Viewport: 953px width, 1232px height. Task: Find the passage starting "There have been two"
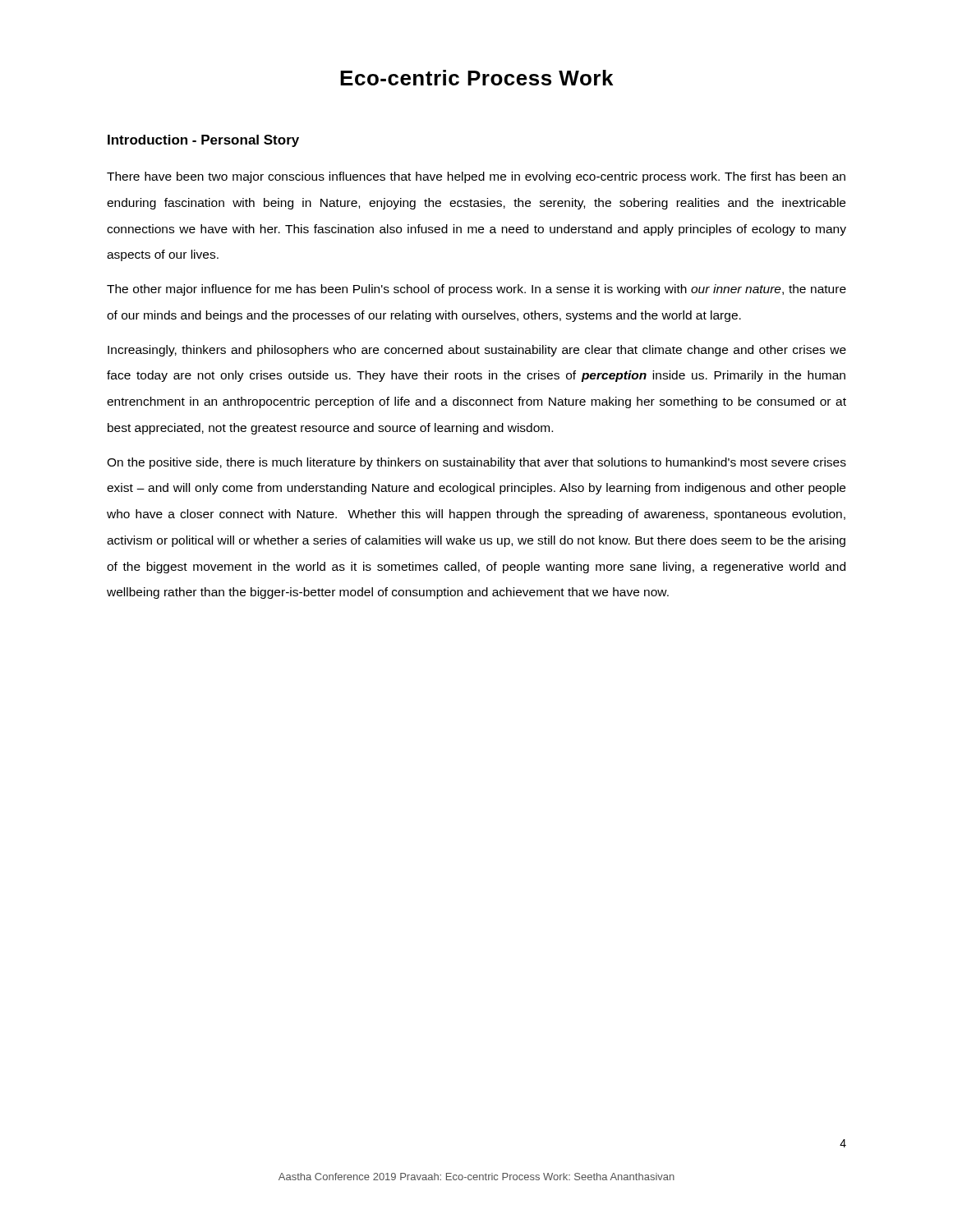476,215
